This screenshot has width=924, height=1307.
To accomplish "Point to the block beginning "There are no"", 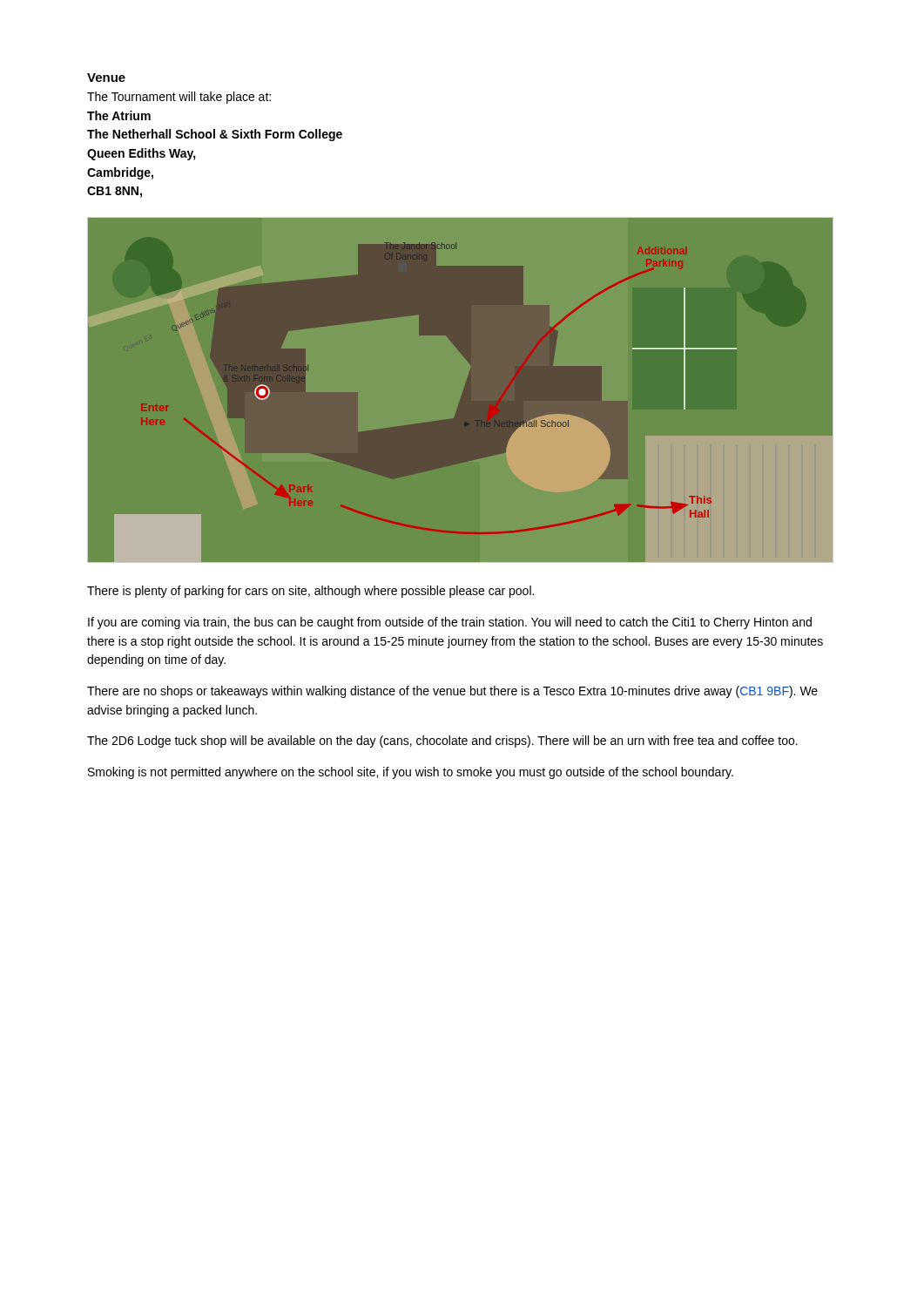I will tap(462, 701).
